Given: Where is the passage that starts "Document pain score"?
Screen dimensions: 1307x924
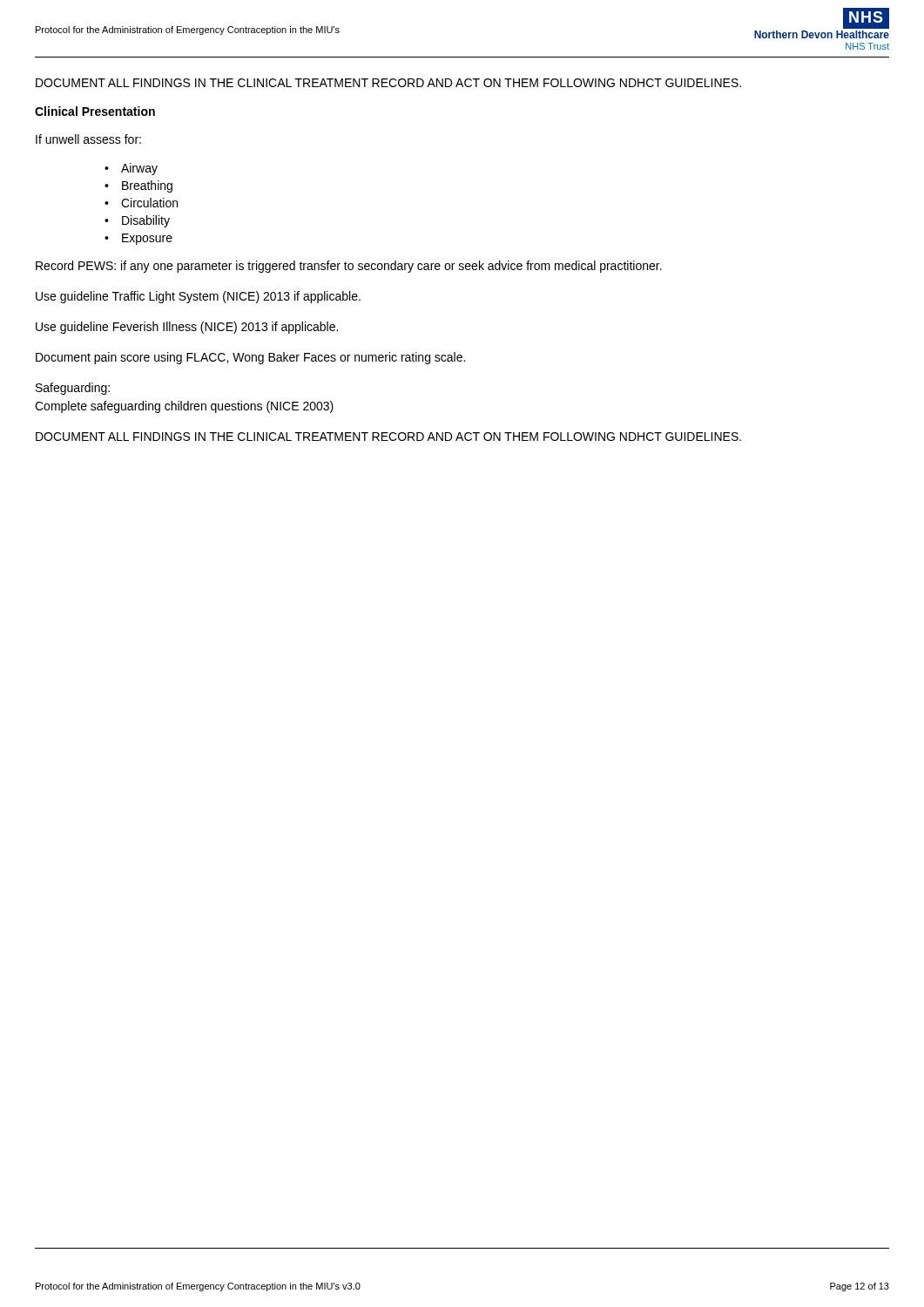Looking at the screenshot, I should point(251,357).
